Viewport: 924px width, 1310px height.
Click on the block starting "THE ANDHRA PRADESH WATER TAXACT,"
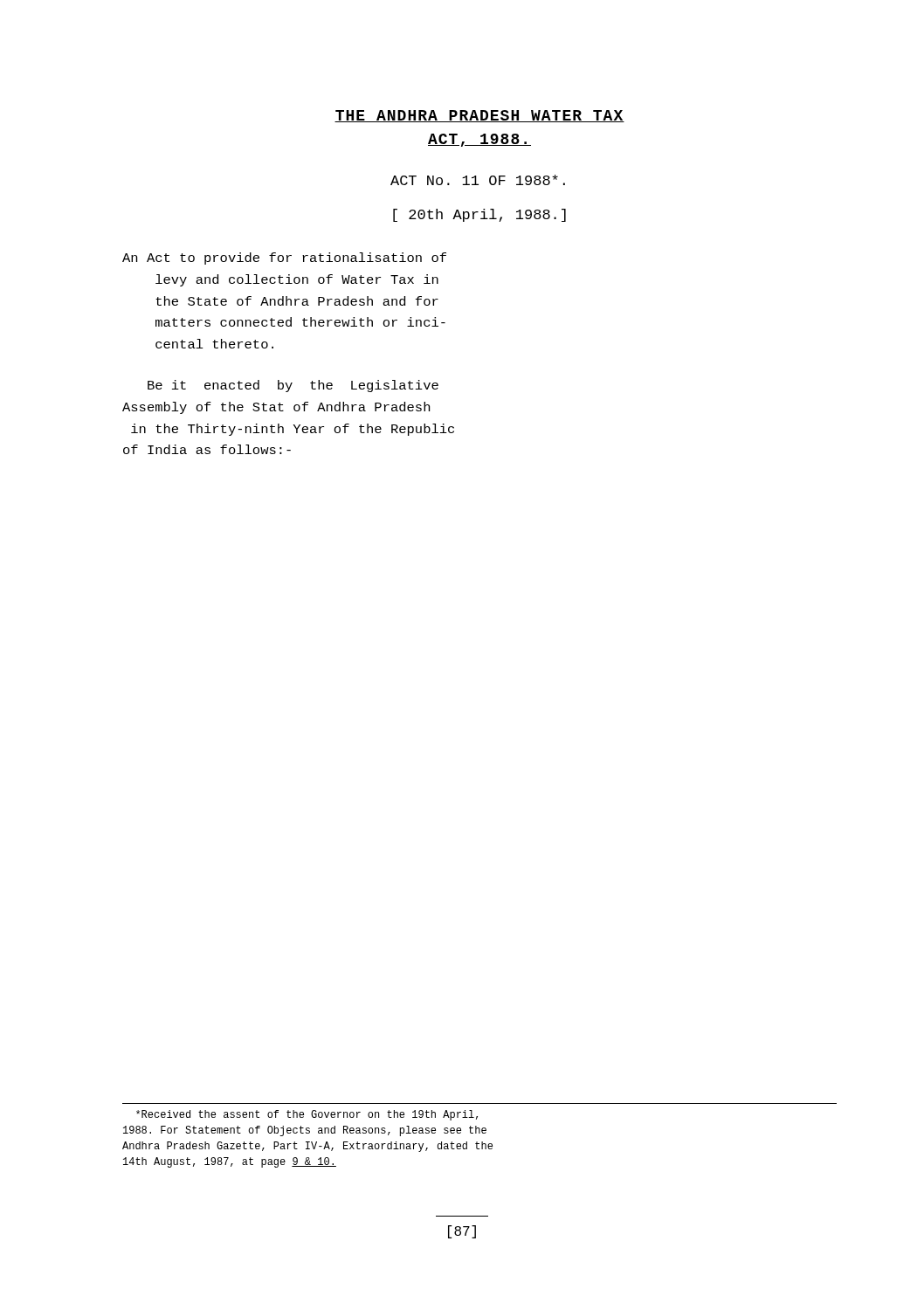pos(479,128)
